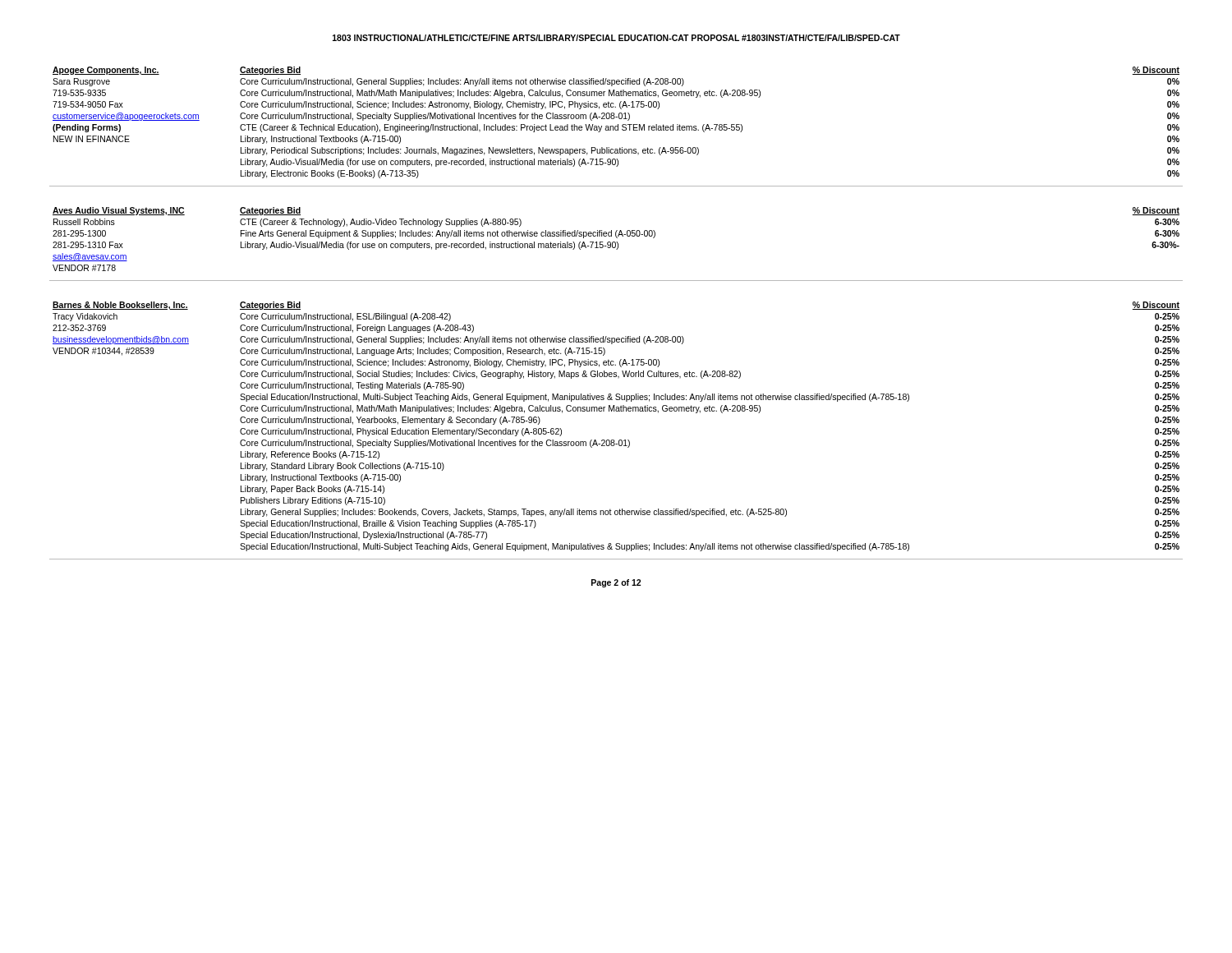Image resolution: width=1232 pixels, height=953 pixels.
Task: Select the table that reads "VENDOR #10344, #28539"
Action: pos(616,429)
